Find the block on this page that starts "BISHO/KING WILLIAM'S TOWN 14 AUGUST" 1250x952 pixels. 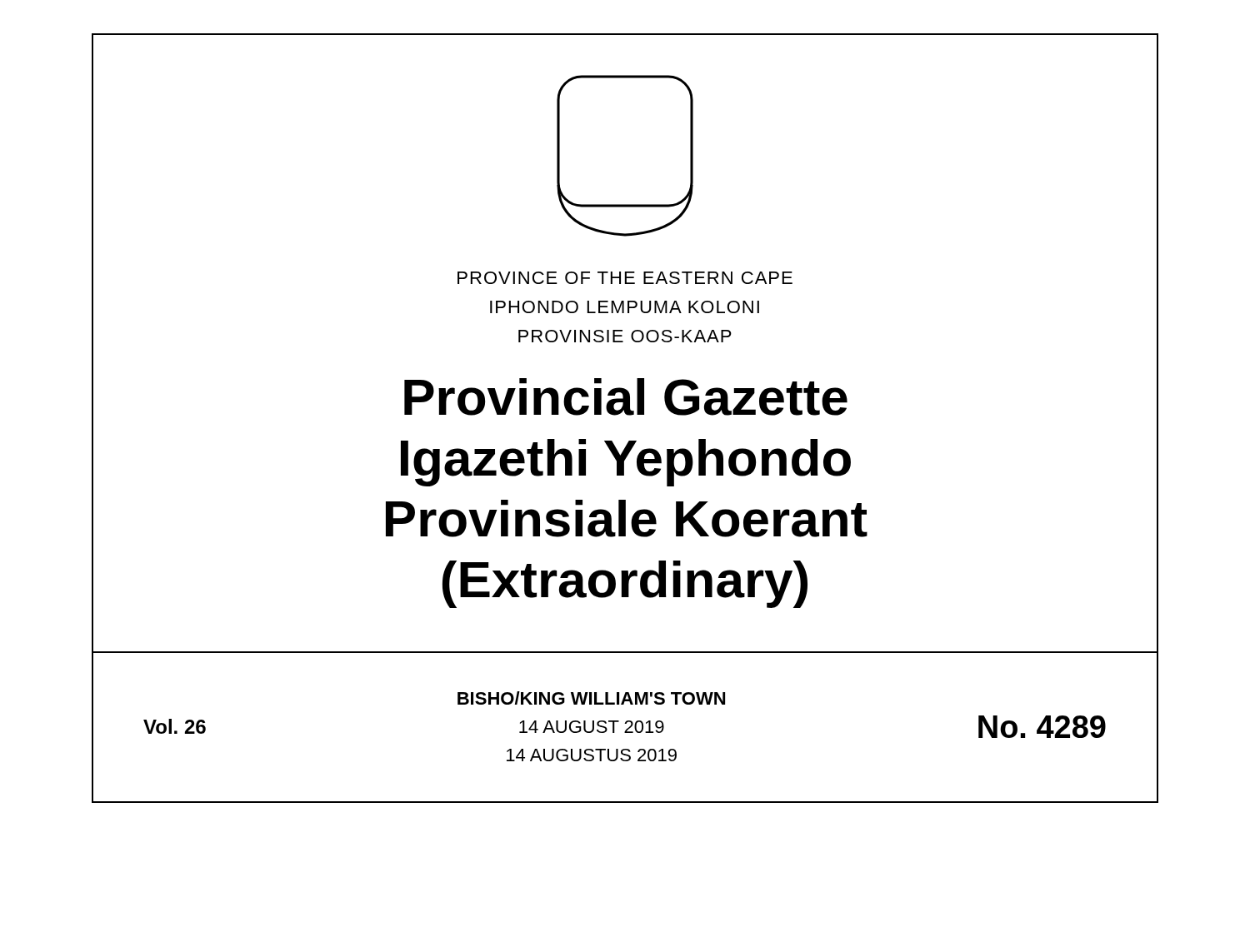point(591,727)
